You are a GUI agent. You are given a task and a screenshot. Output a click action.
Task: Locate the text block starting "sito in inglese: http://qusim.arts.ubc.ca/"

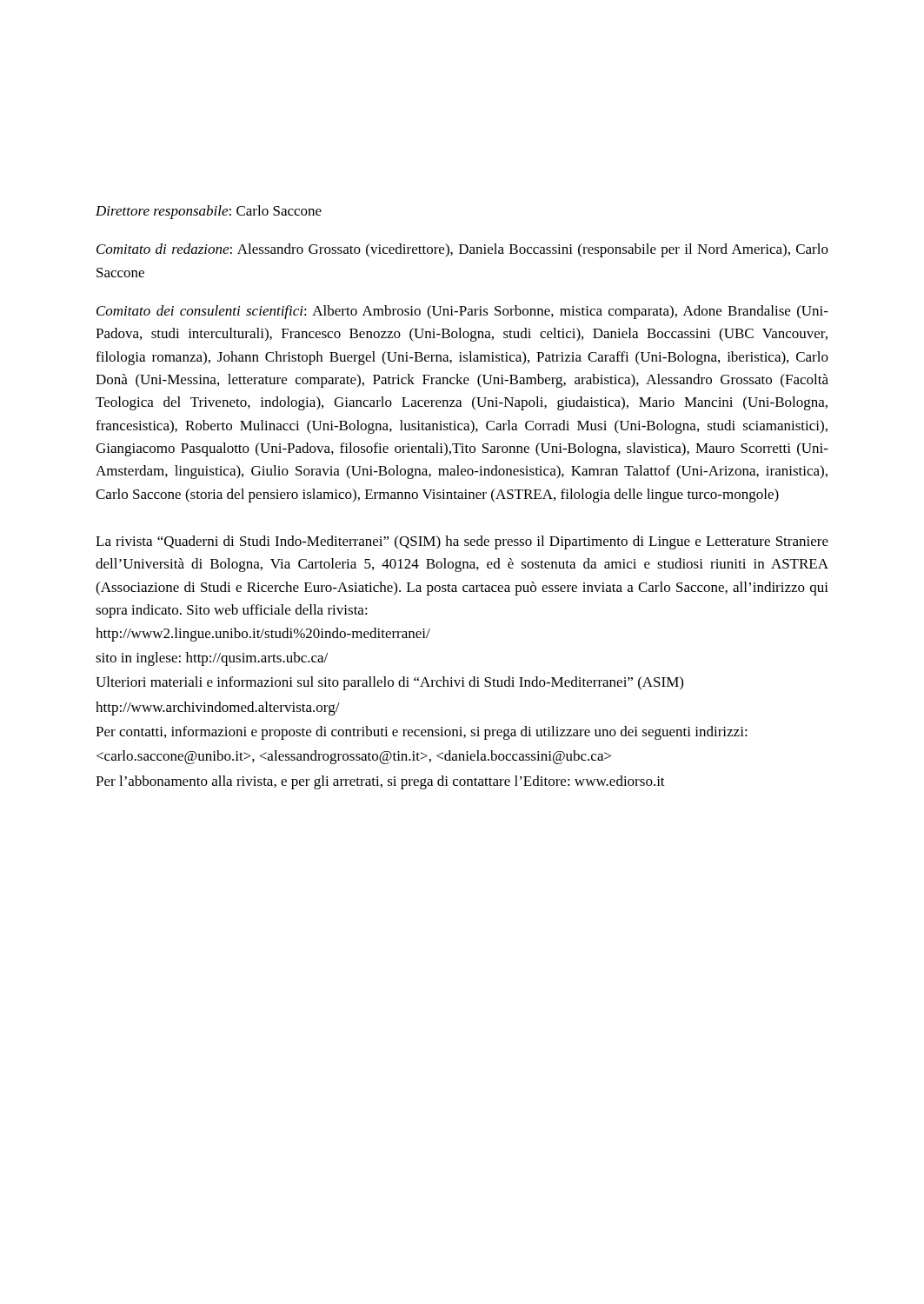(x=212, y=658)
